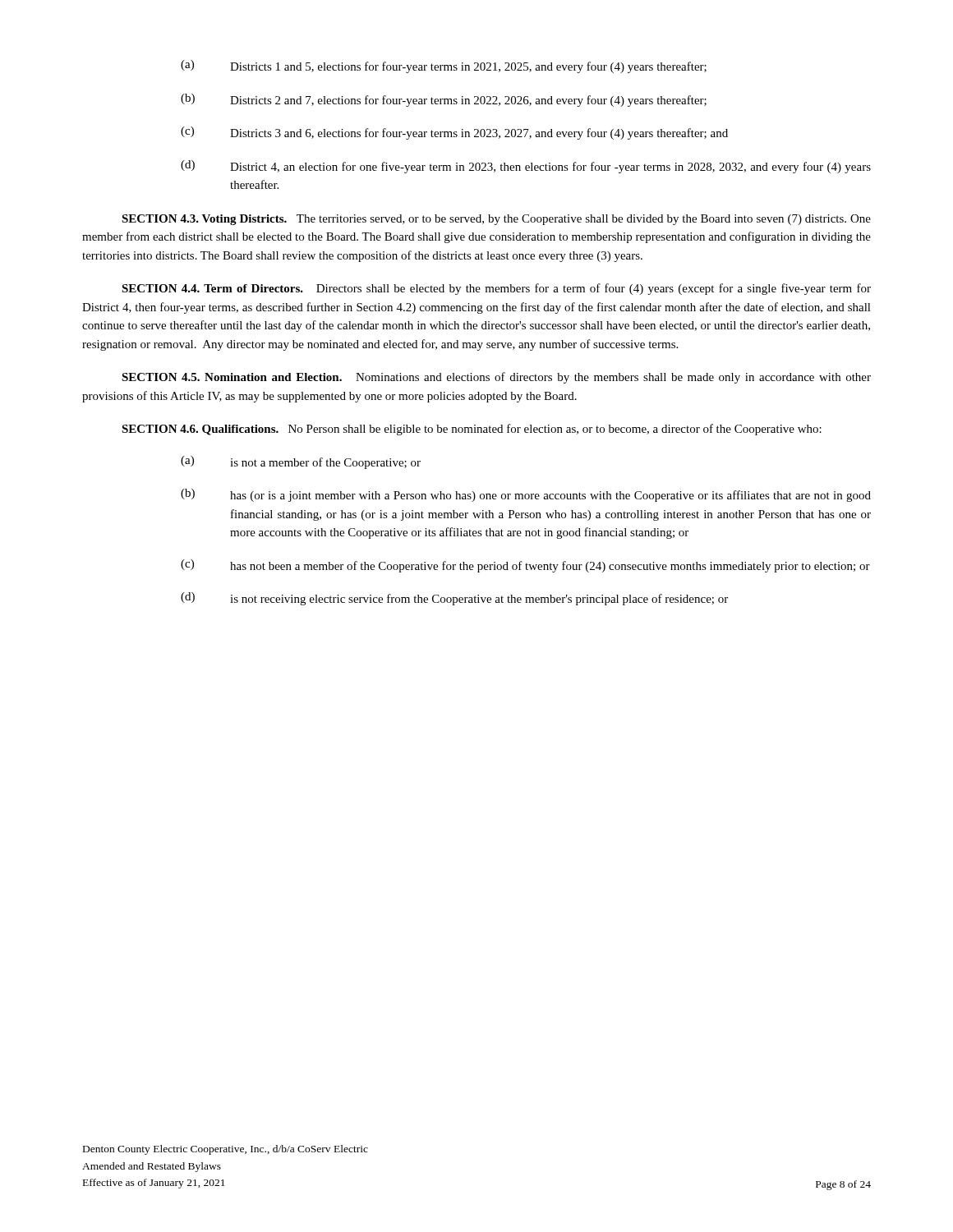Locate the text block that says "SECTION 4.5. Nomination and Election."

click(476, 386)
